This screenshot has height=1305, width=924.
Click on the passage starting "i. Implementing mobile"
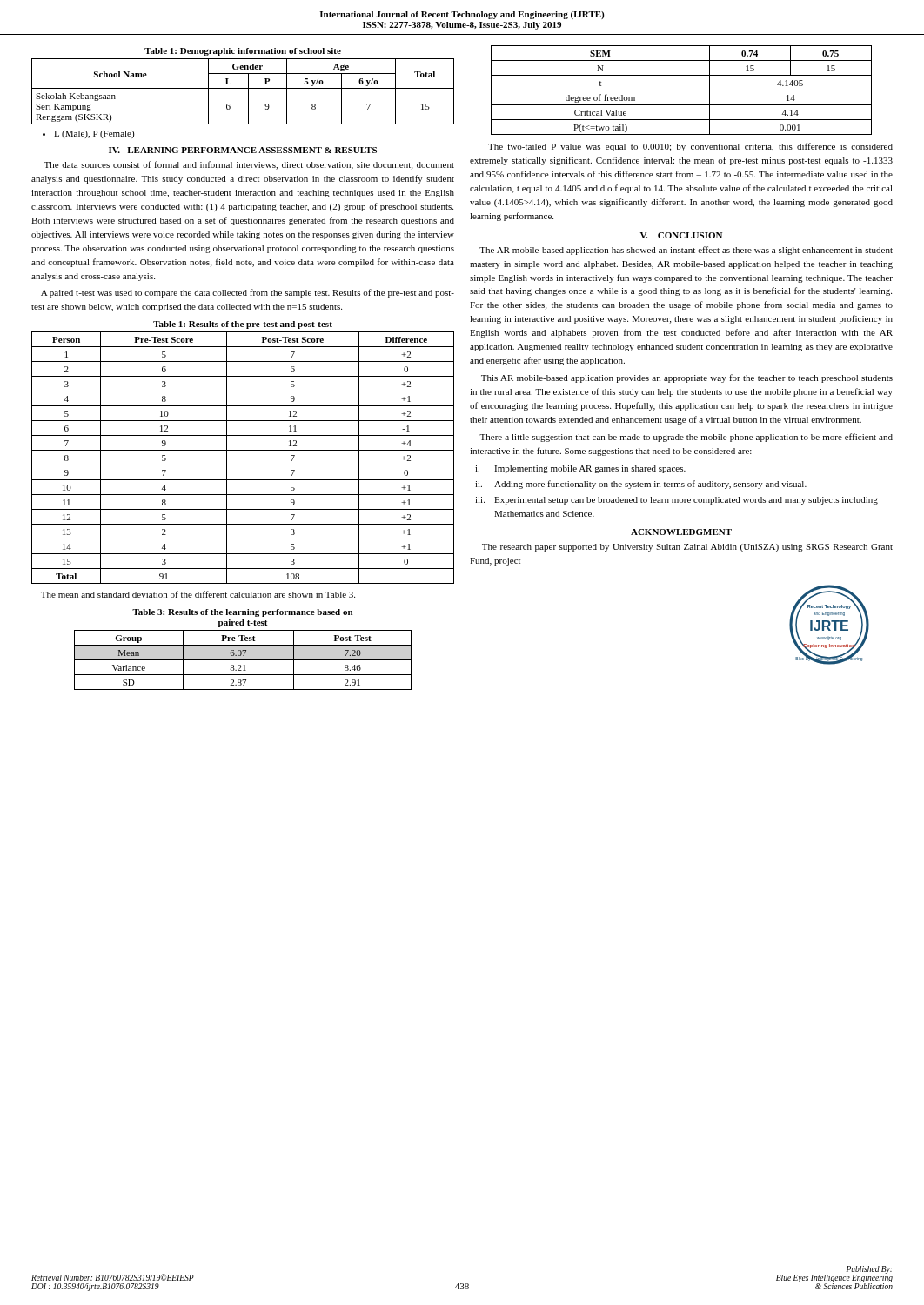tap(580, 469)
